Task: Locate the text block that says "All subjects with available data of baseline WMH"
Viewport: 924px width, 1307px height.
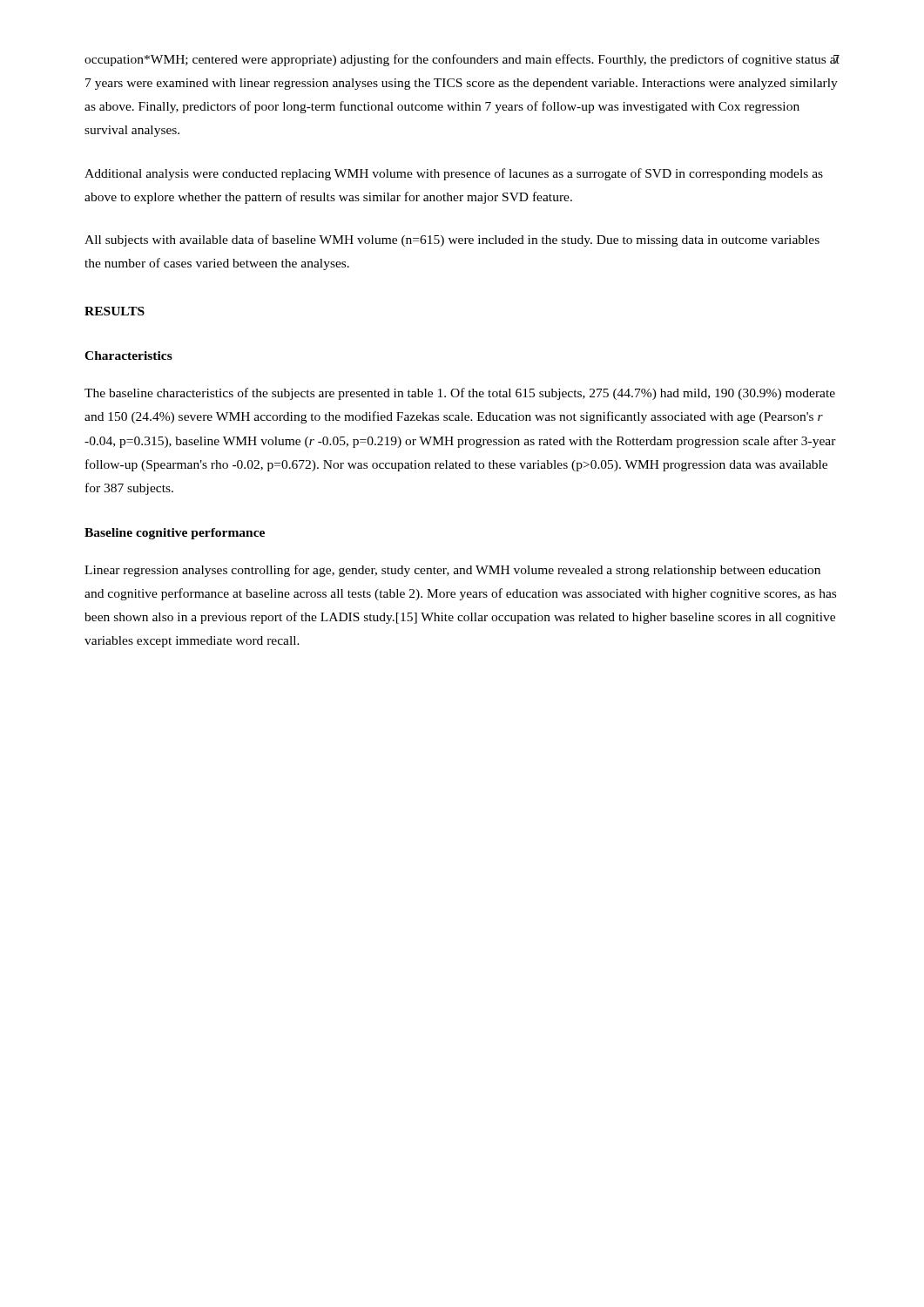Action: [452, 251]
